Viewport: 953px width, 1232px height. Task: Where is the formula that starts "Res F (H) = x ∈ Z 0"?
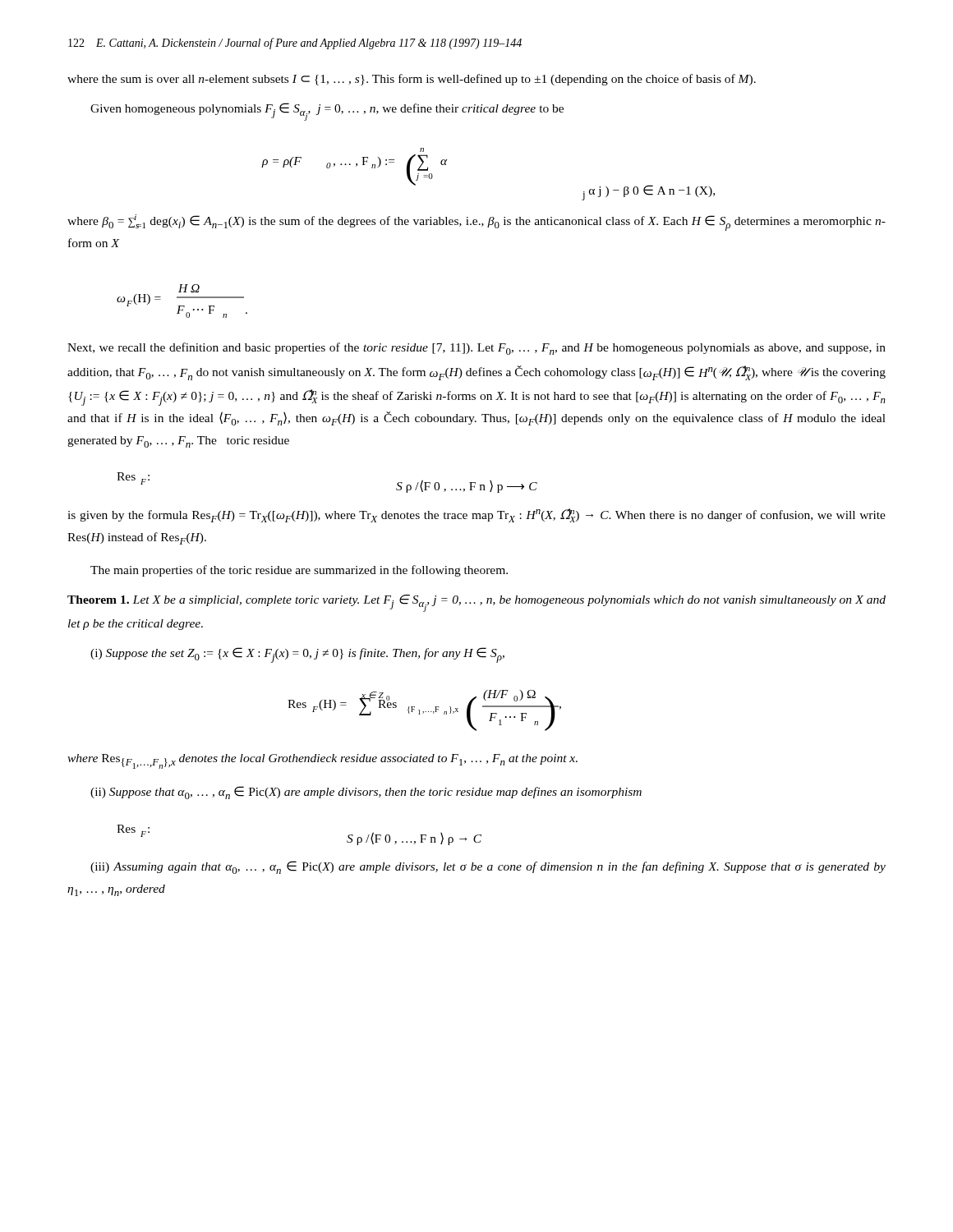pyautogui.click(x=476, y=705)
